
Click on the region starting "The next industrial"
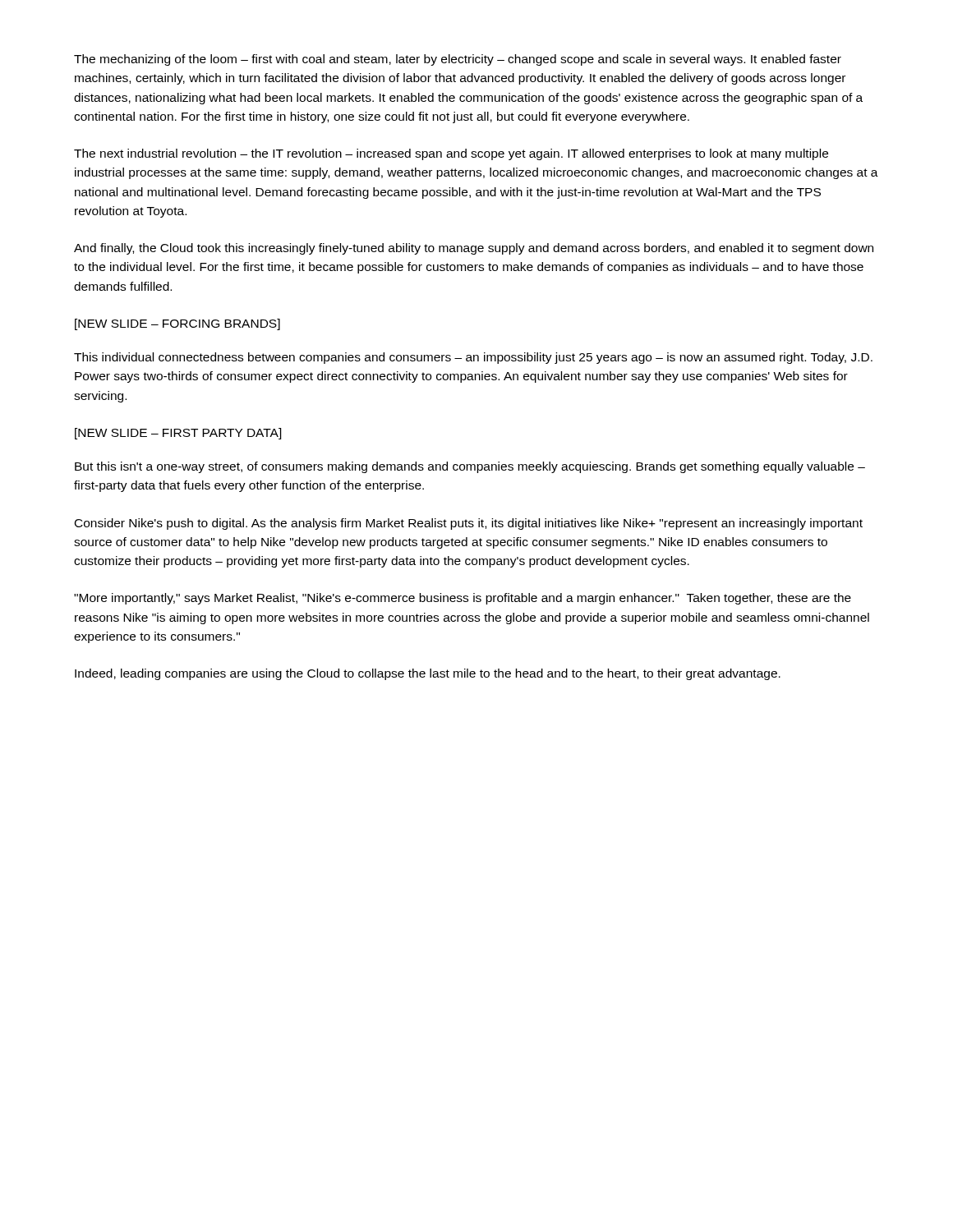[x=476, y=182]
